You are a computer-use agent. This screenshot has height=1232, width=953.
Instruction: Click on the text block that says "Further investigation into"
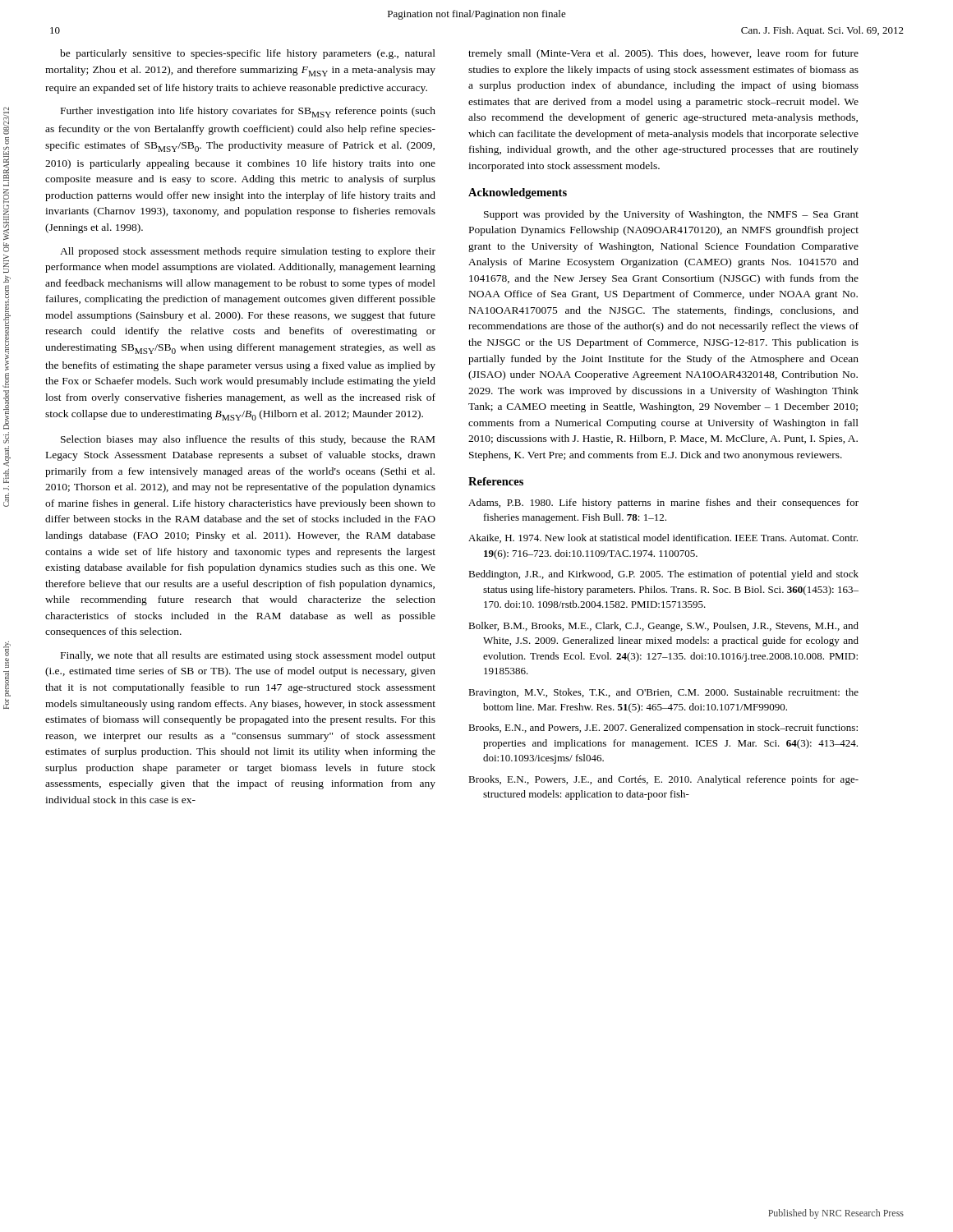(240, 169)
